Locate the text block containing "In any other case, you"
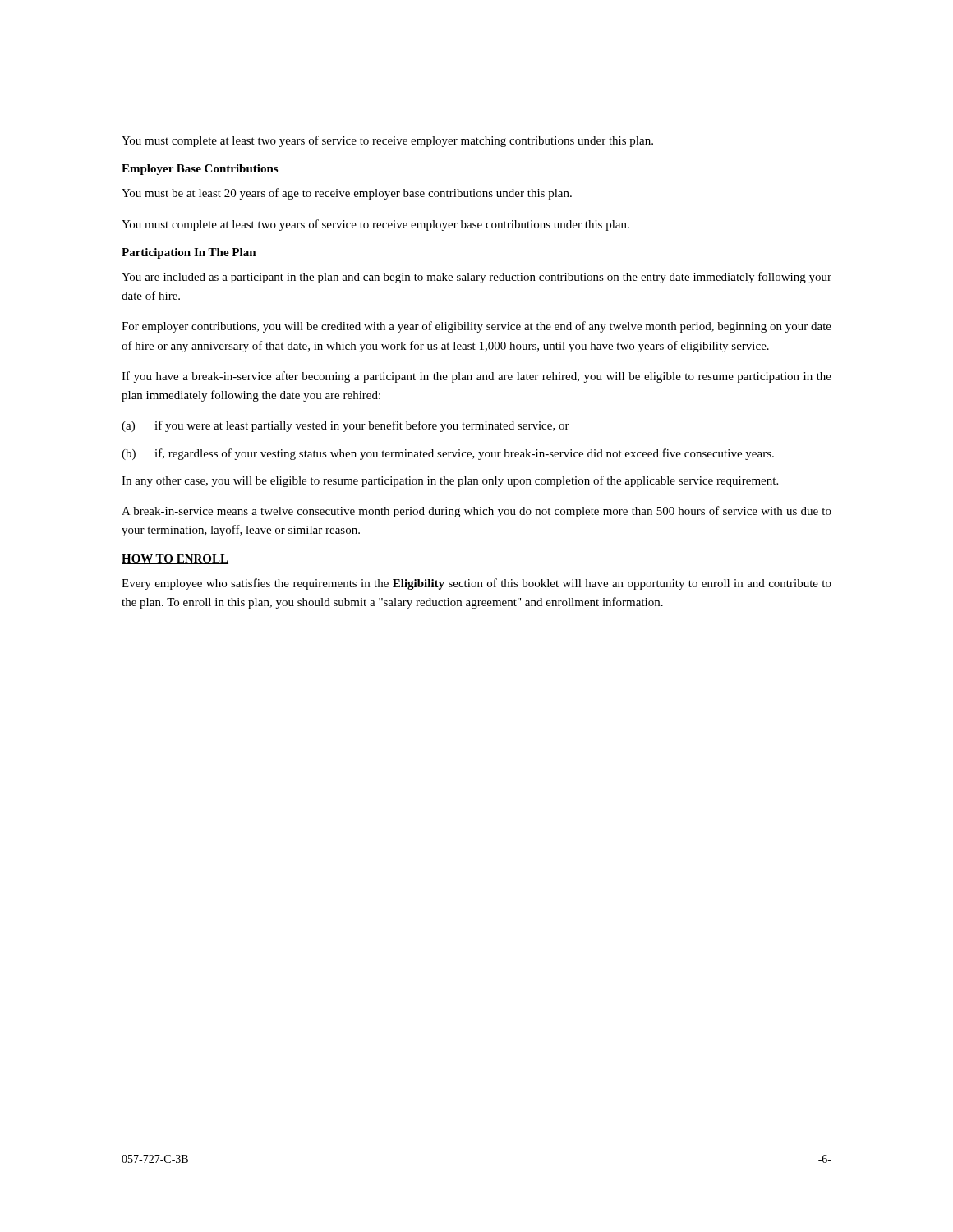This screenshot has width=953, height=1232. (x=450, y=480)
